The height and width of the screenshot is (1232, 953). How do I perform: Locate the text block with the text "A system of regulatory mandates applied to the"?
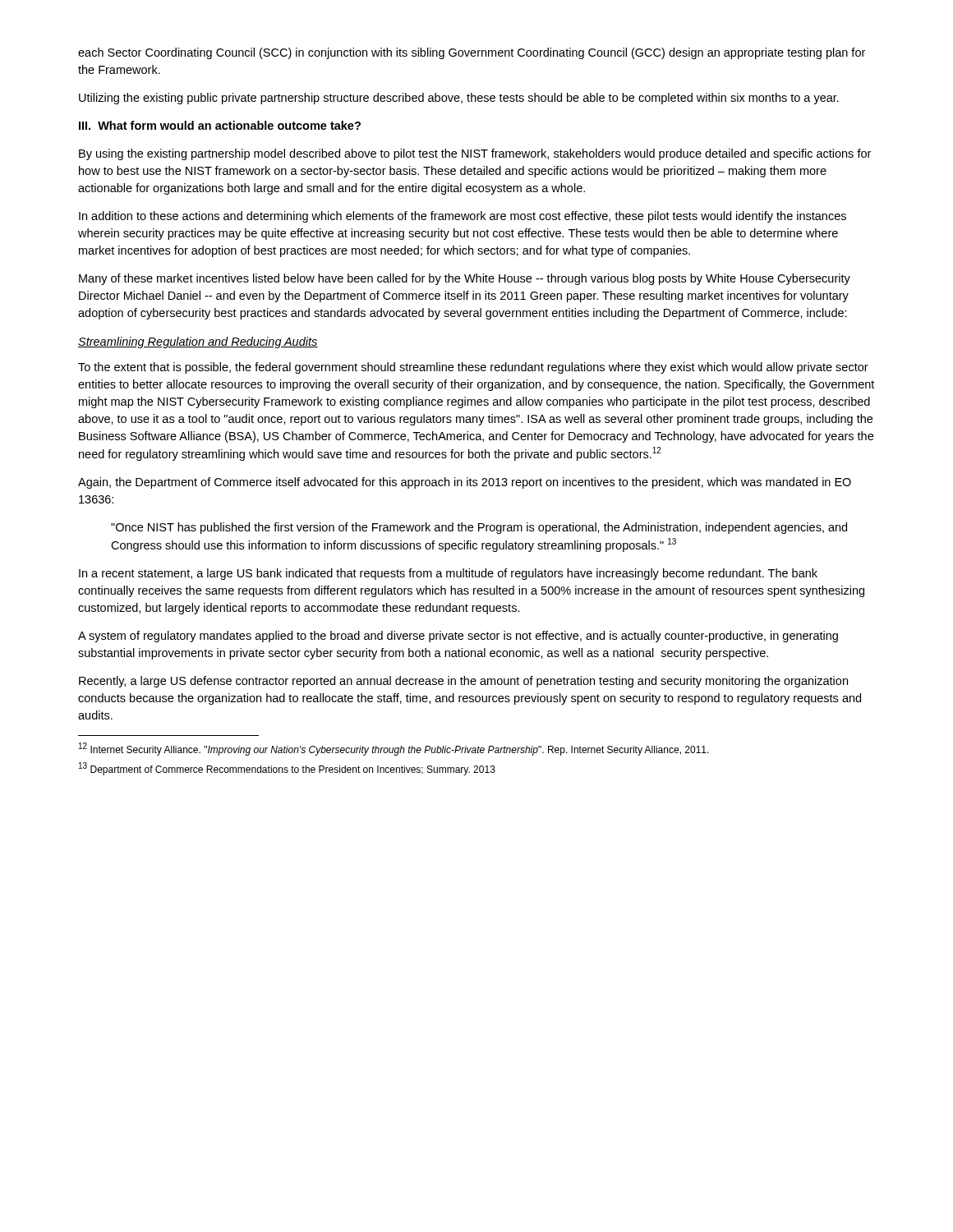tap(476, 645)
